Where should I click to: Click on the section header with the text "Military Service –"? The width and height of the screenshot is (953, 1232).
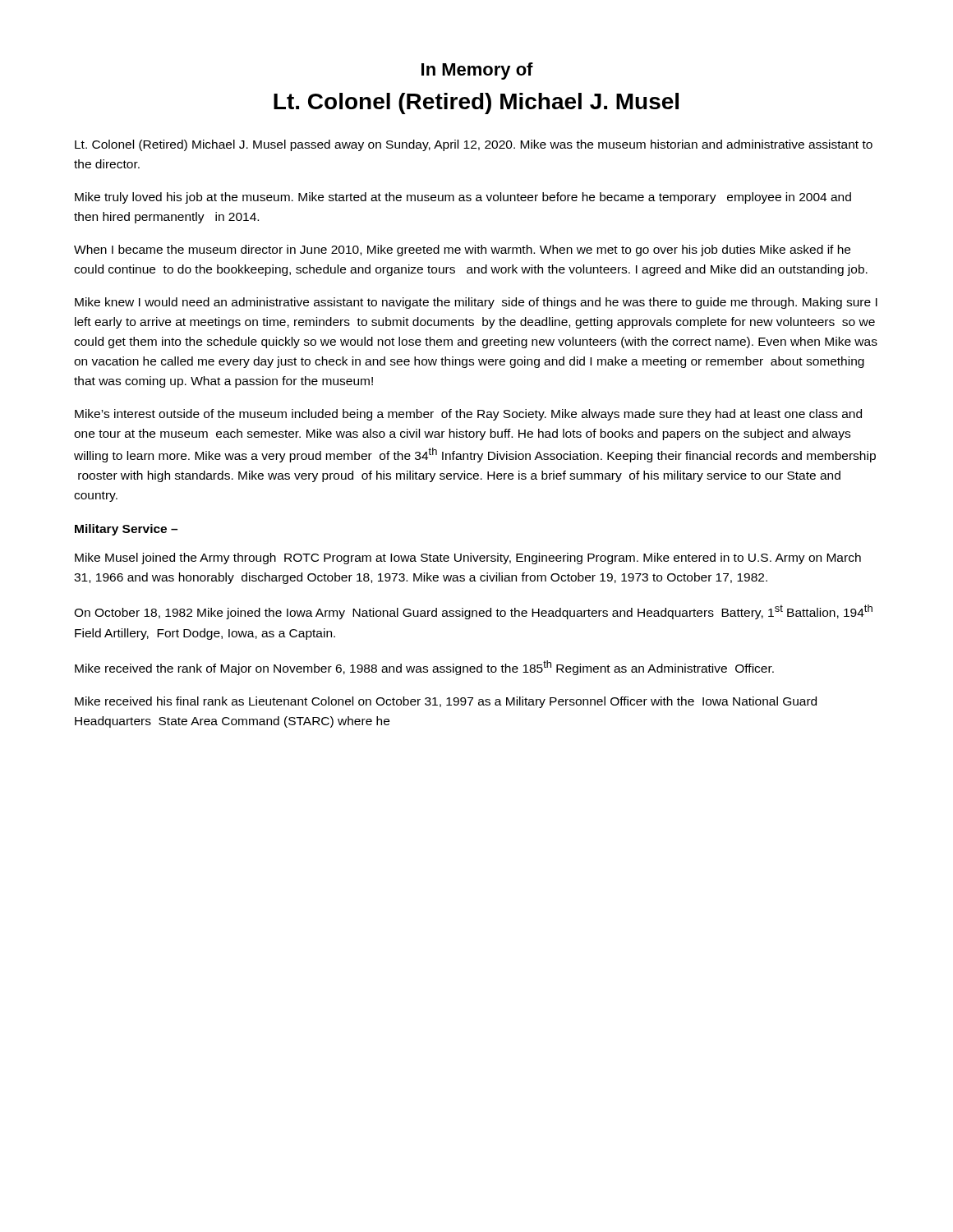pyautogui.click(x=126, y=529)
